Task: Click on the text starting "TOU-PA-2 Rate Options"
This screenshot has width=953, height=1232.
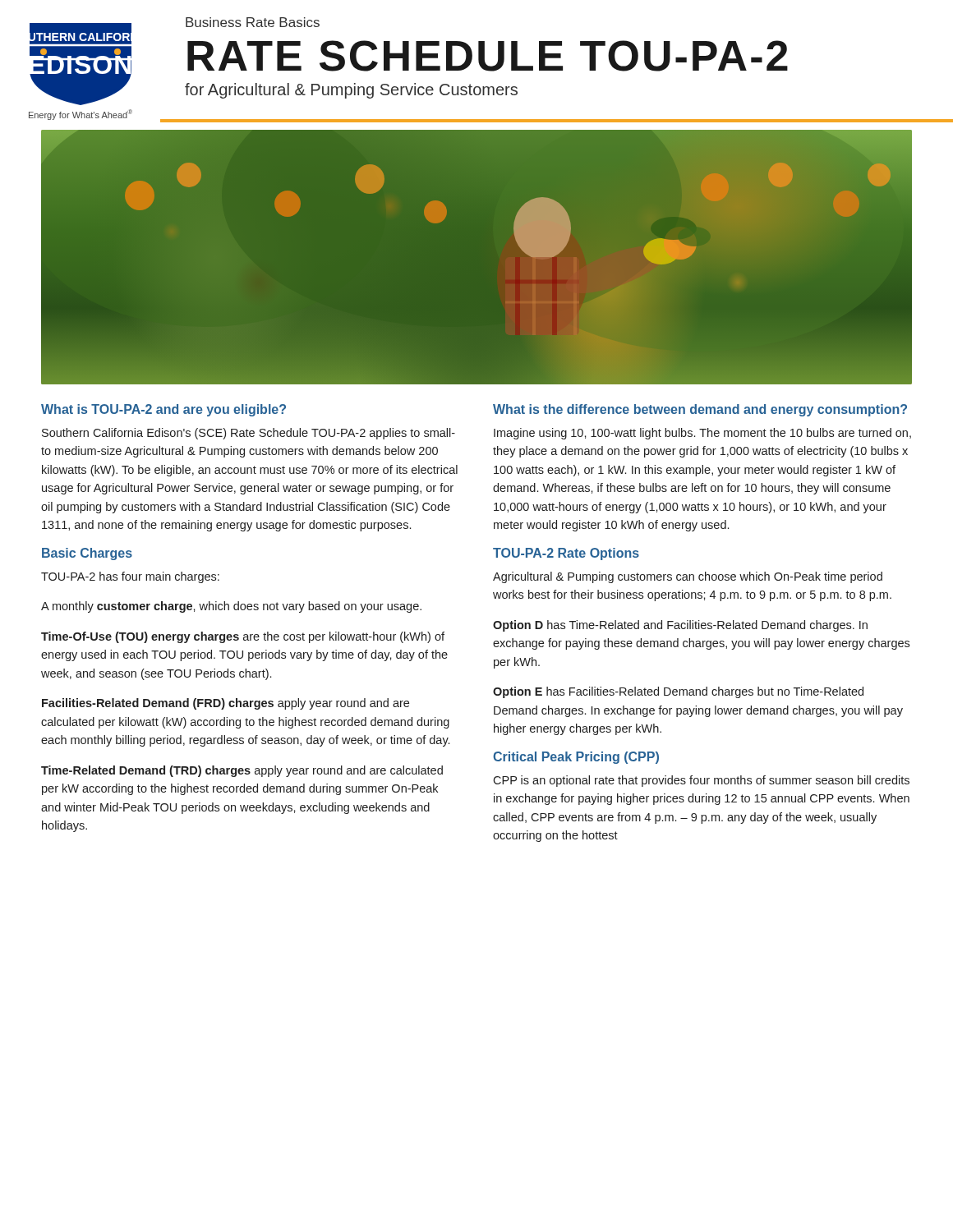Action: [x=566, y=553]
